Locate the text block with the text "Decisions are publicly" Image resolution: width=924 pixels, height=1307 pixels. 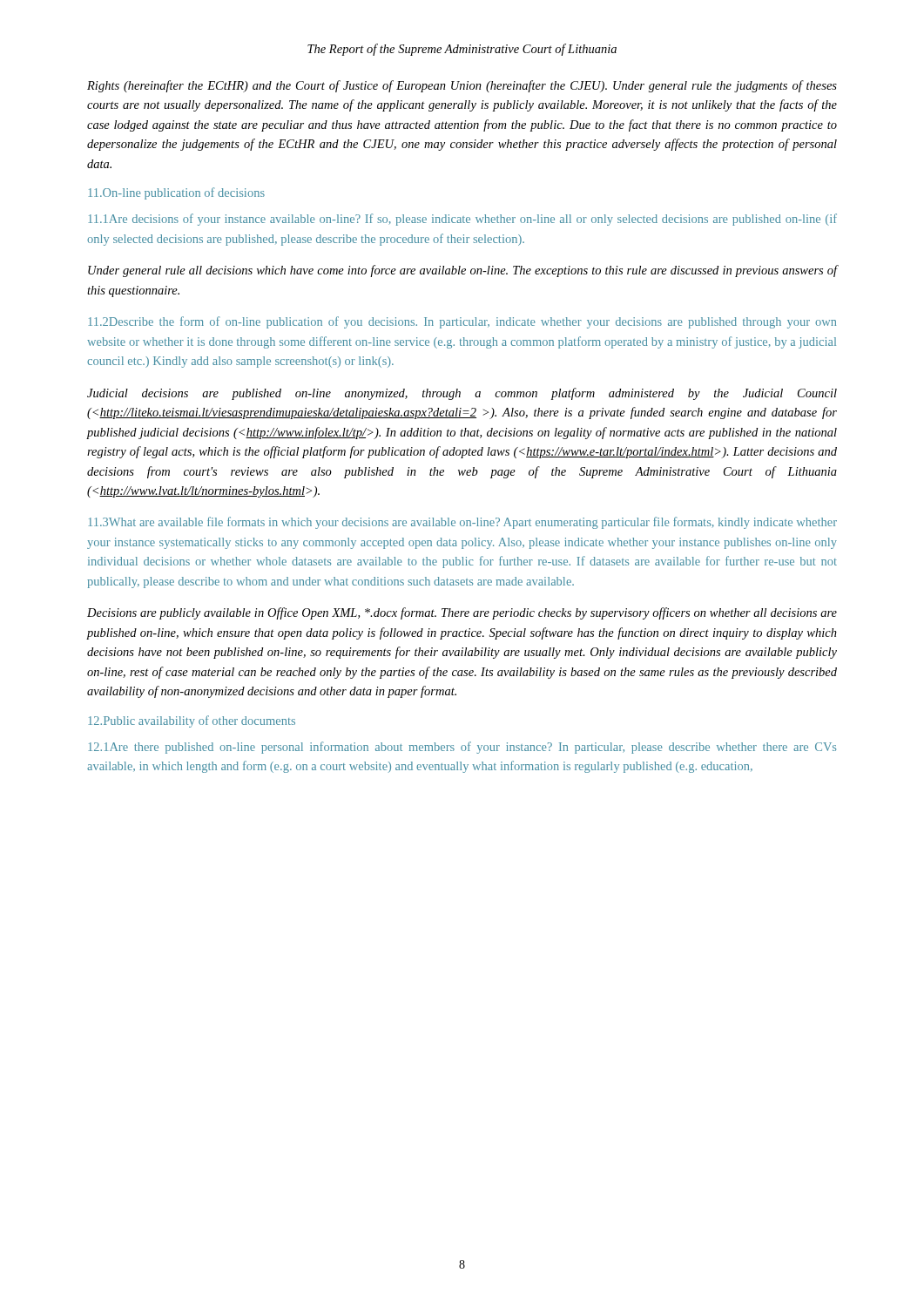pos(462,652)
